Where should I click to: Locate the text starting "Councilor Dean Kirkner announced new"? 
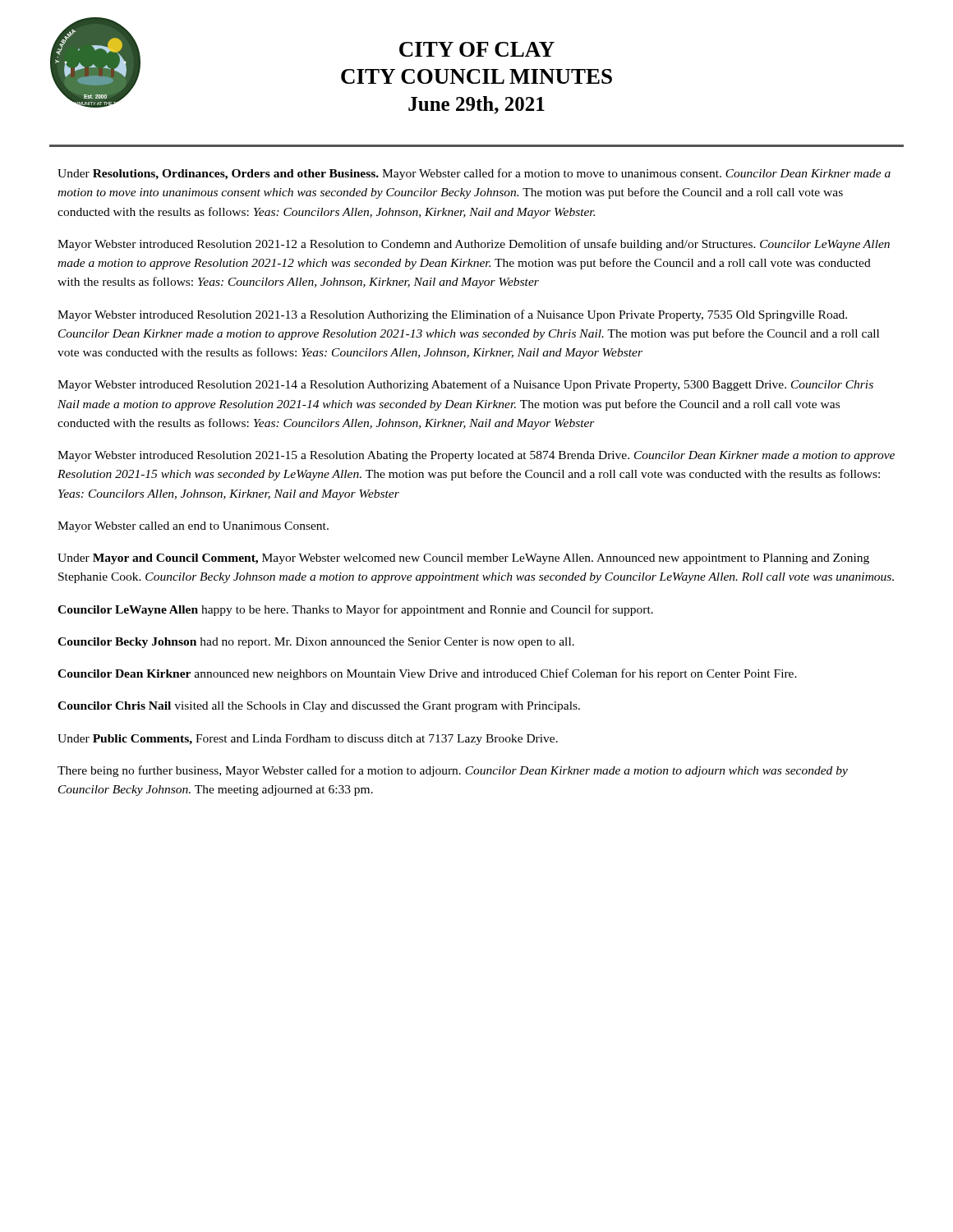click(x=427, y=673)
